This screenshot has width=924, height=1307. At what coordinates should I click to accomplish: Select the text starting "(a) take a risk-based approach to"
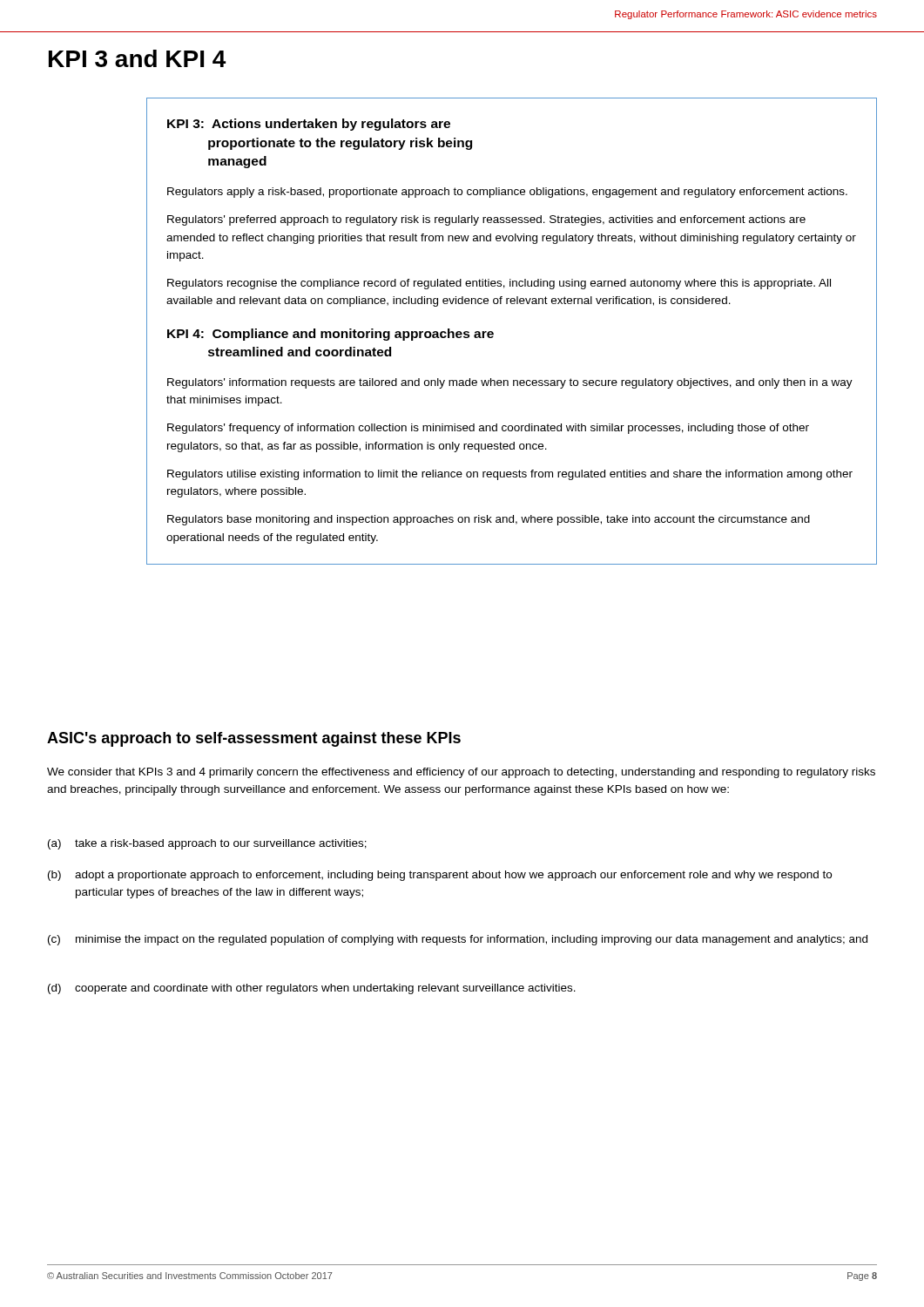[207, 844]
